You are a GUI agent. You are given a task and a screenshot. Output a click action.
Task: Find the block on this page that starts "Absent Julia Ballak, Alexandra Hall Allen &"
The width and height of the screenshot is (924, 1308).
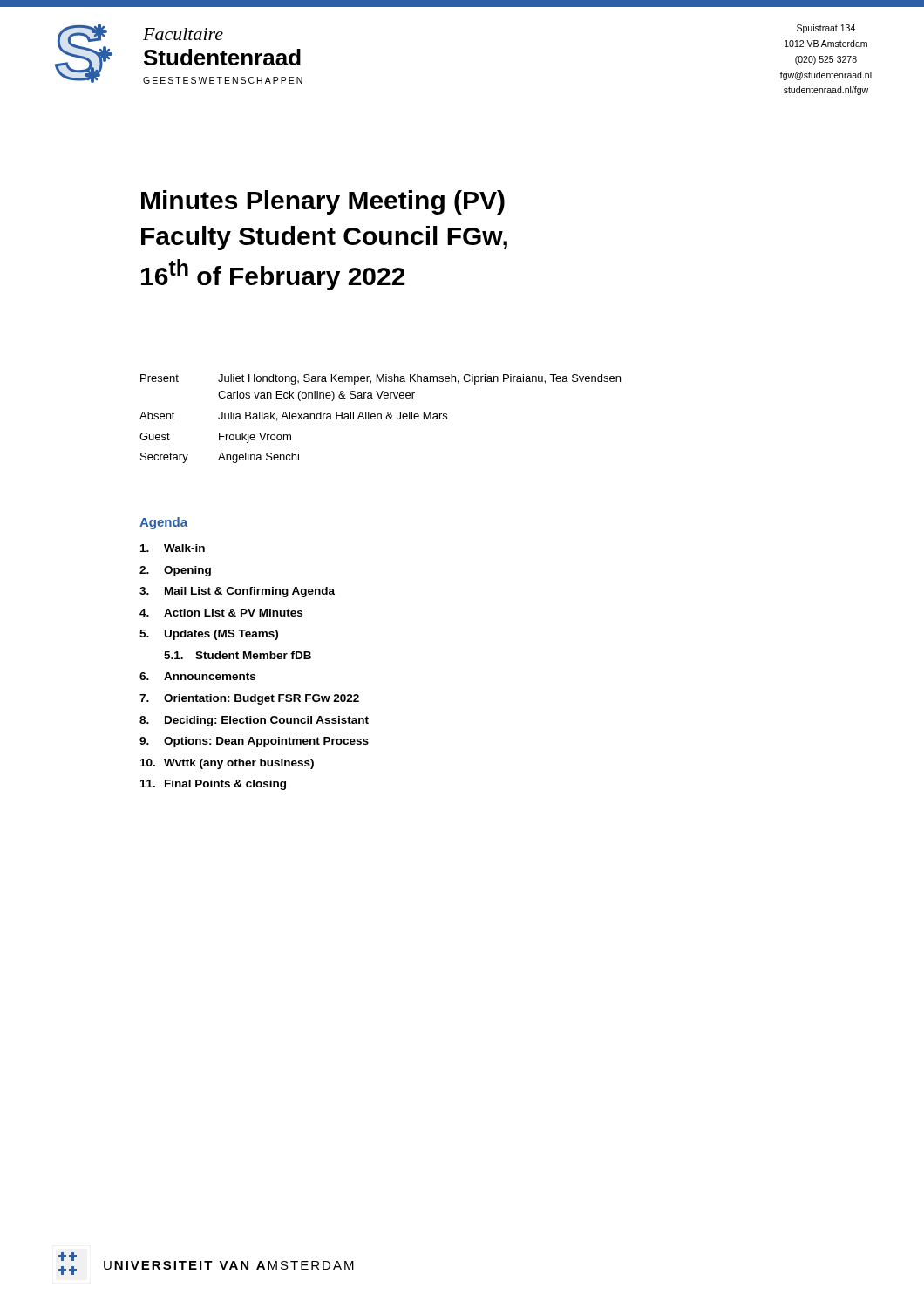pyautogui.click(x=294, y=416)
